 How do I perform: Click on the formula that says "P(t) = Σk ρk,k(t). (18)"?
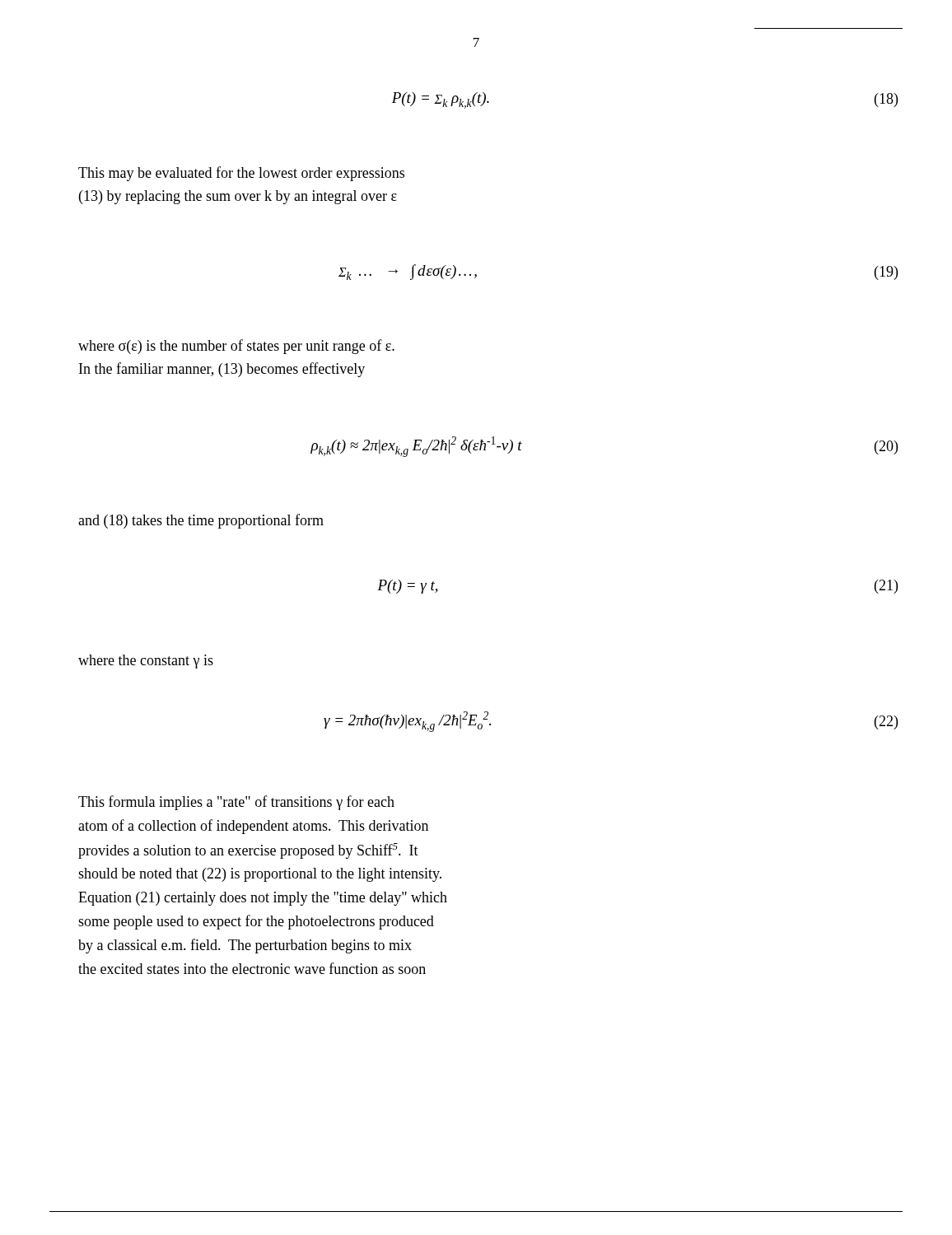(x=476, y=100)
